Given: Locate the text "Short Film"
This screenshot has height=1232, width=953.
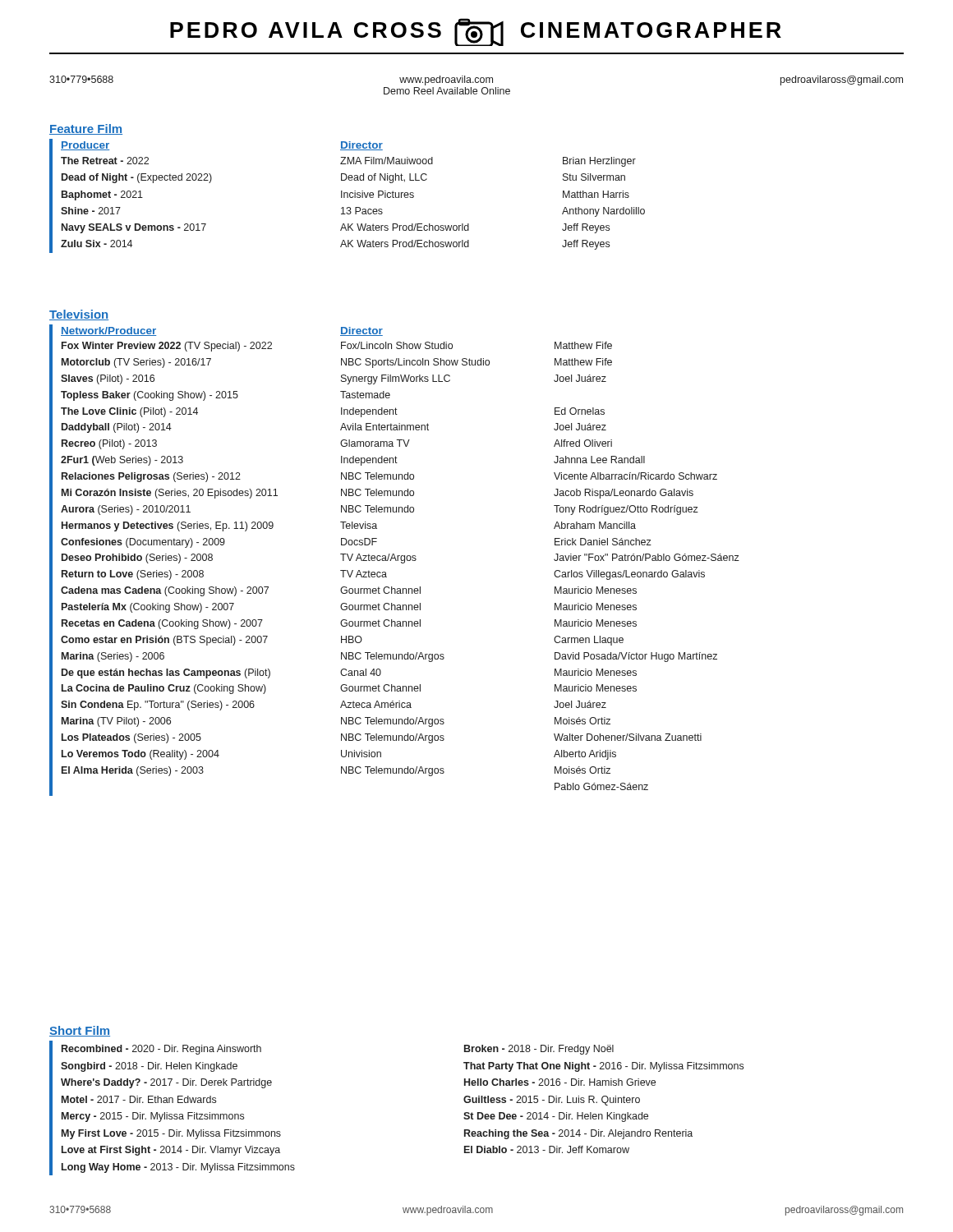Looking at the screenshot, I should (x=80, y=1030).
